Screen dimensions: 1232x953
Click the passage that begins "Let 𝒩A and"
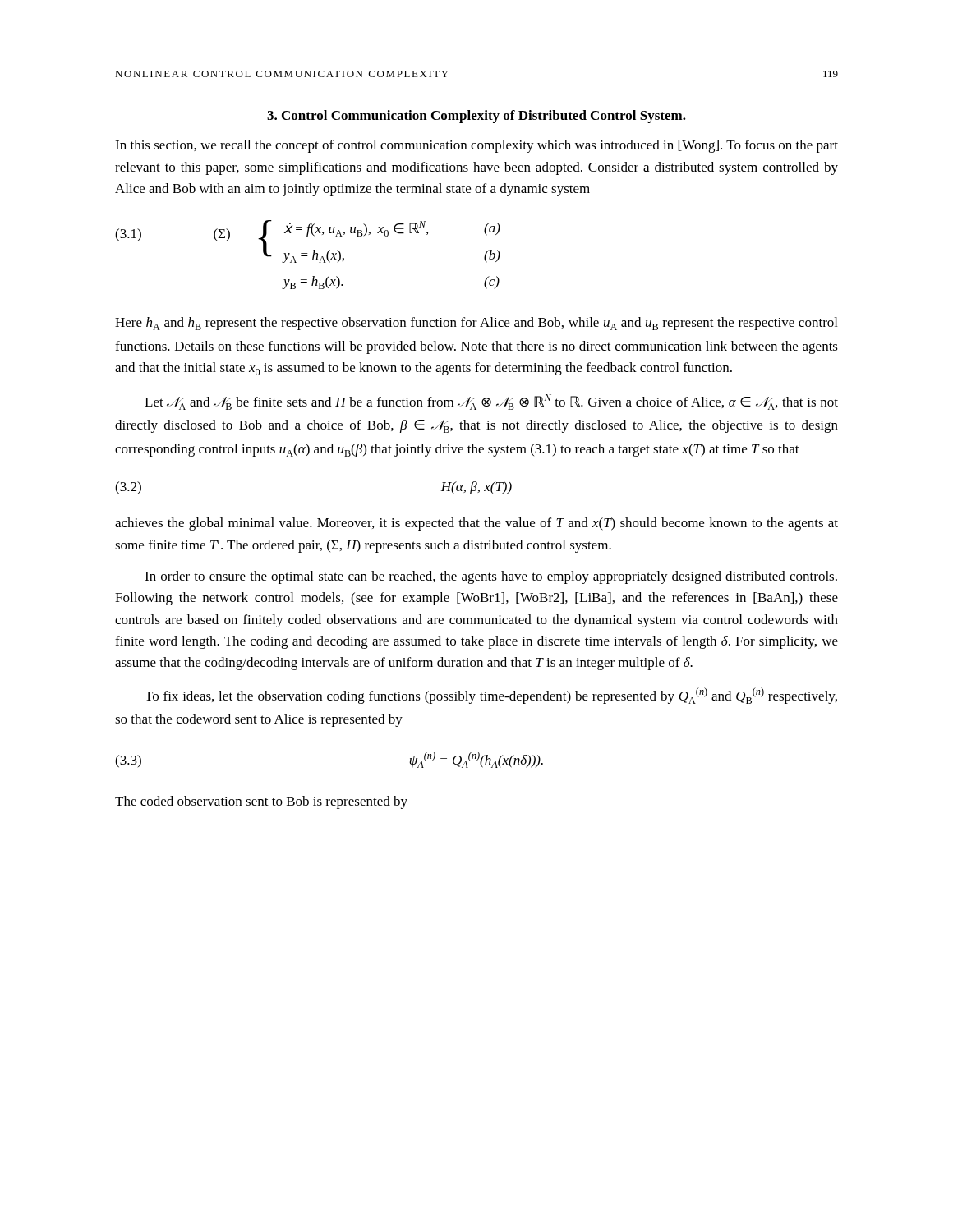point(476,426)
